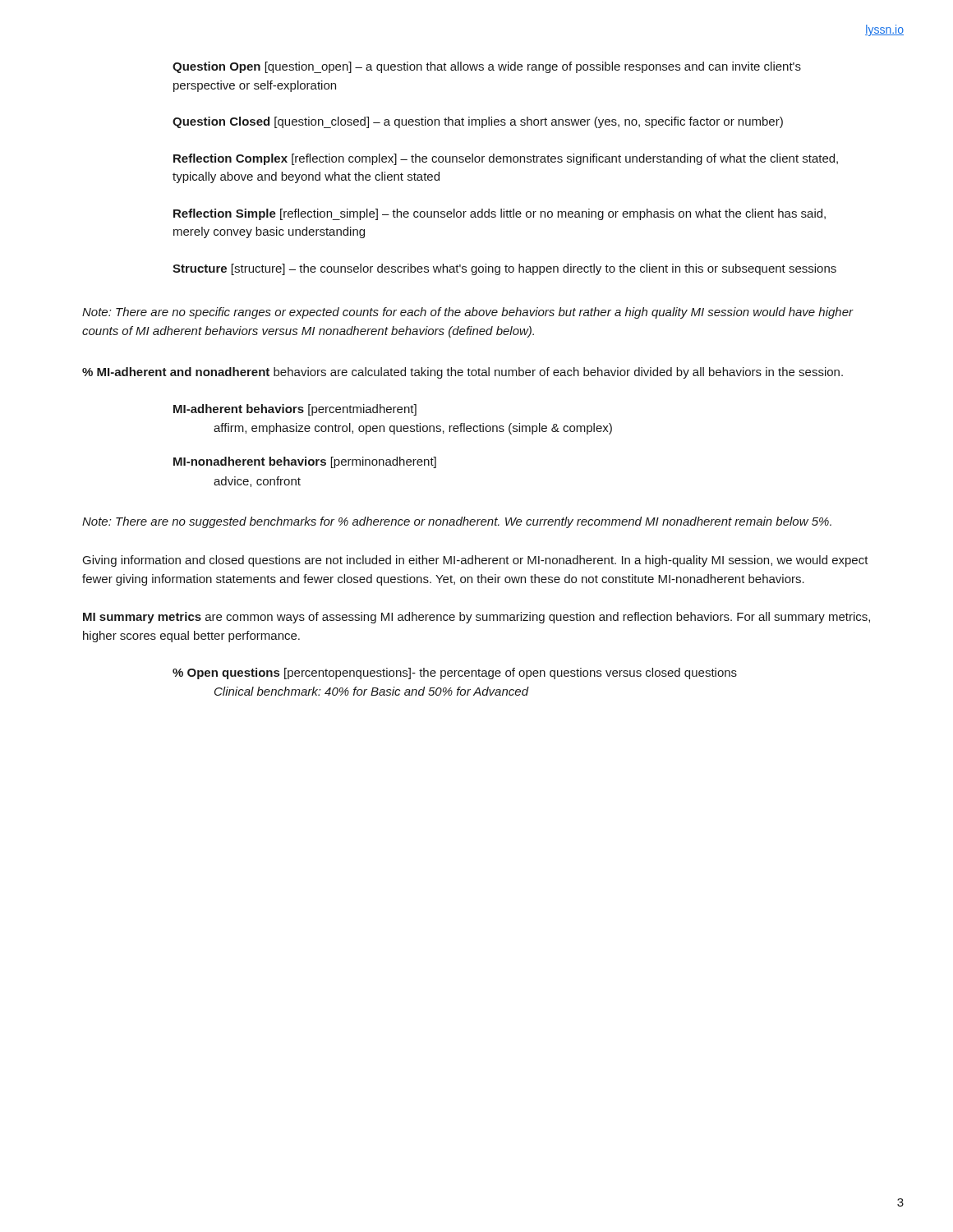Where is the passage that starts "MI-adherent behaviors [percentmiadherent] affirm, emphasize control, open questions,"?
This screenshot has width=953, height=1232.
click(513, 418)
